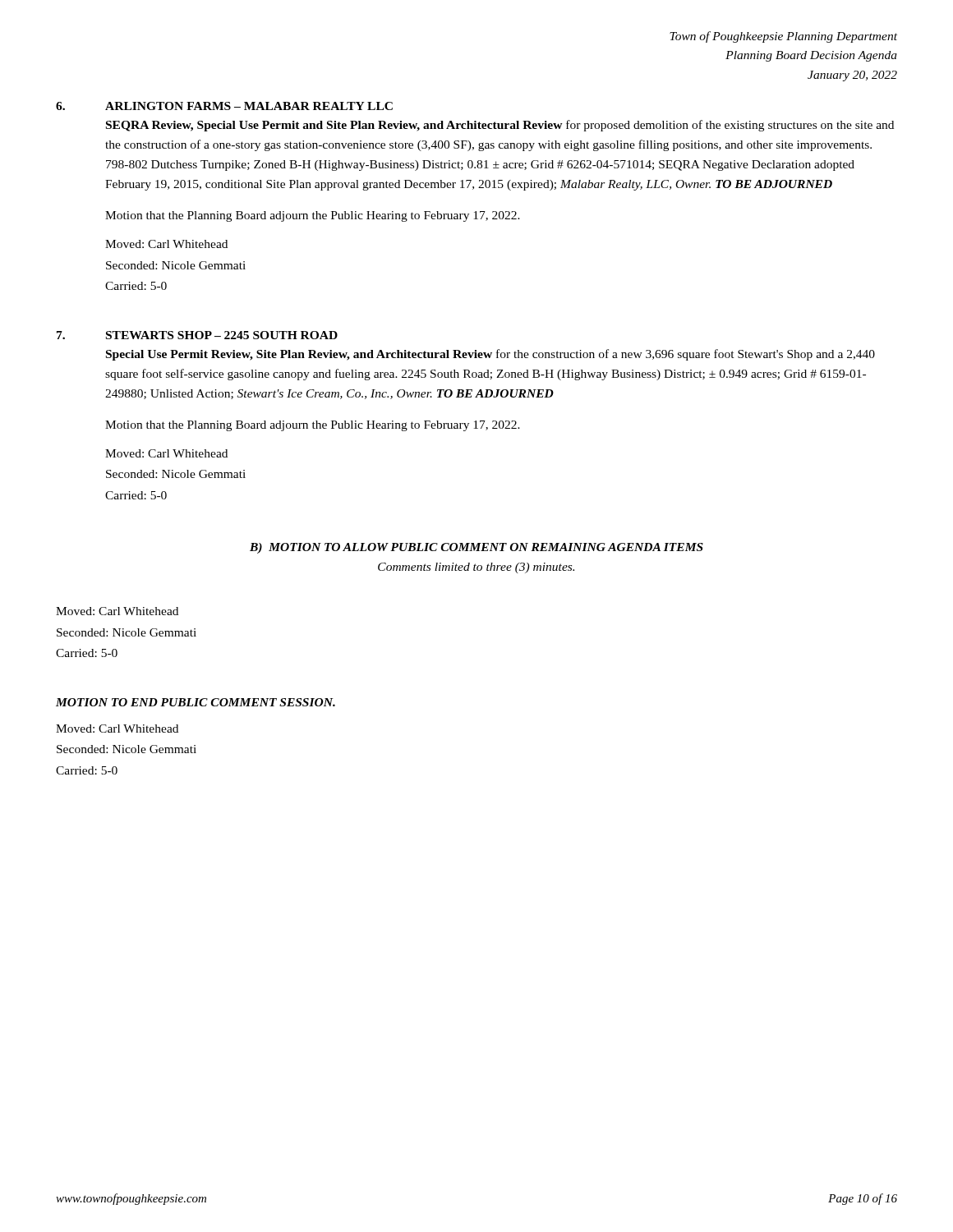The height and width of the screenshot is (1232, 953).
Task: Select the passage starting "B) MOTION TO ALLOW PUBLIC COMMENT"
Action: [x=476, y=556]
